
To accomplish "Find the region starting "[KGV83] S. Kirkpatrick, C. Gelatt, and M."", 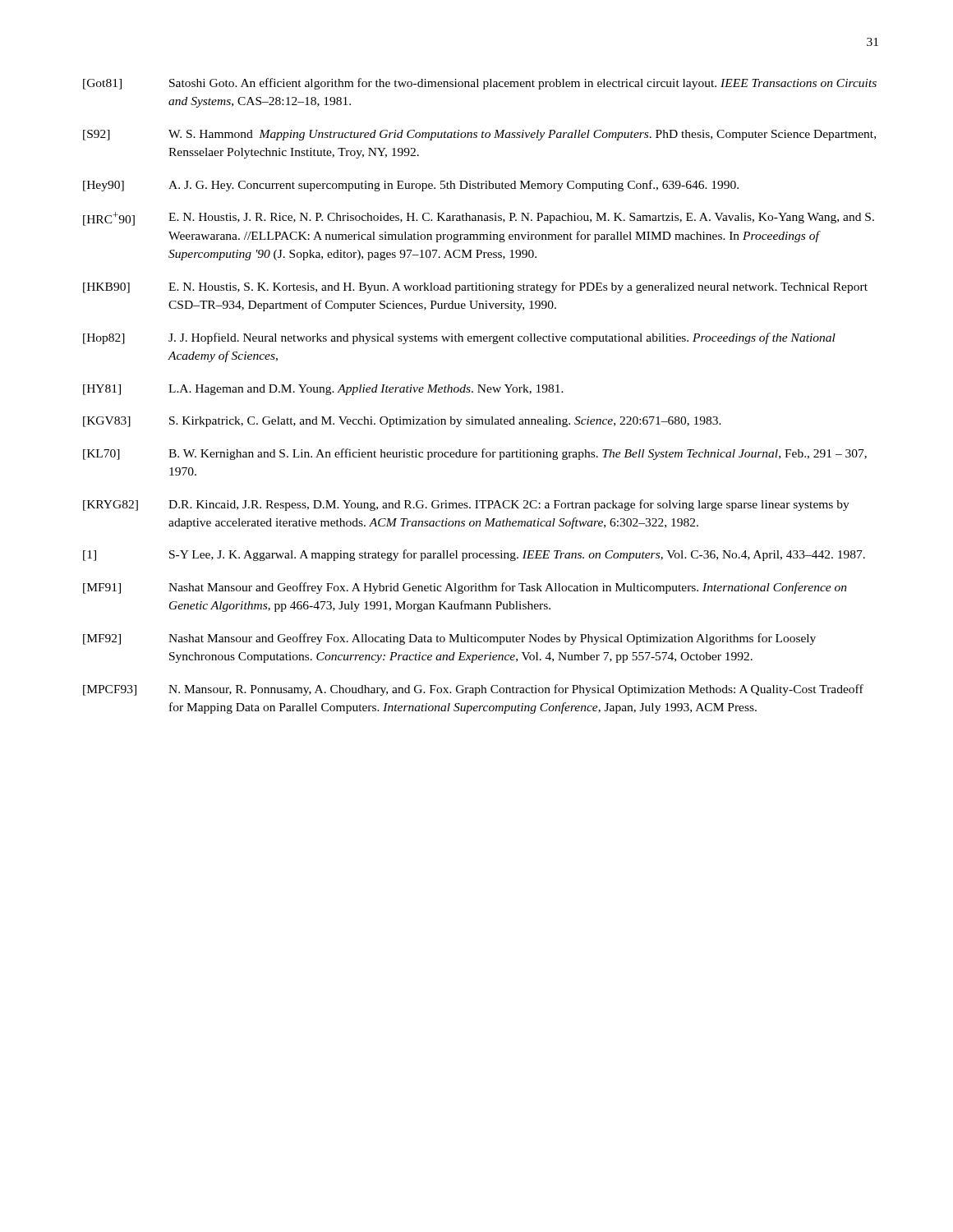I will (x=481, y=421).
